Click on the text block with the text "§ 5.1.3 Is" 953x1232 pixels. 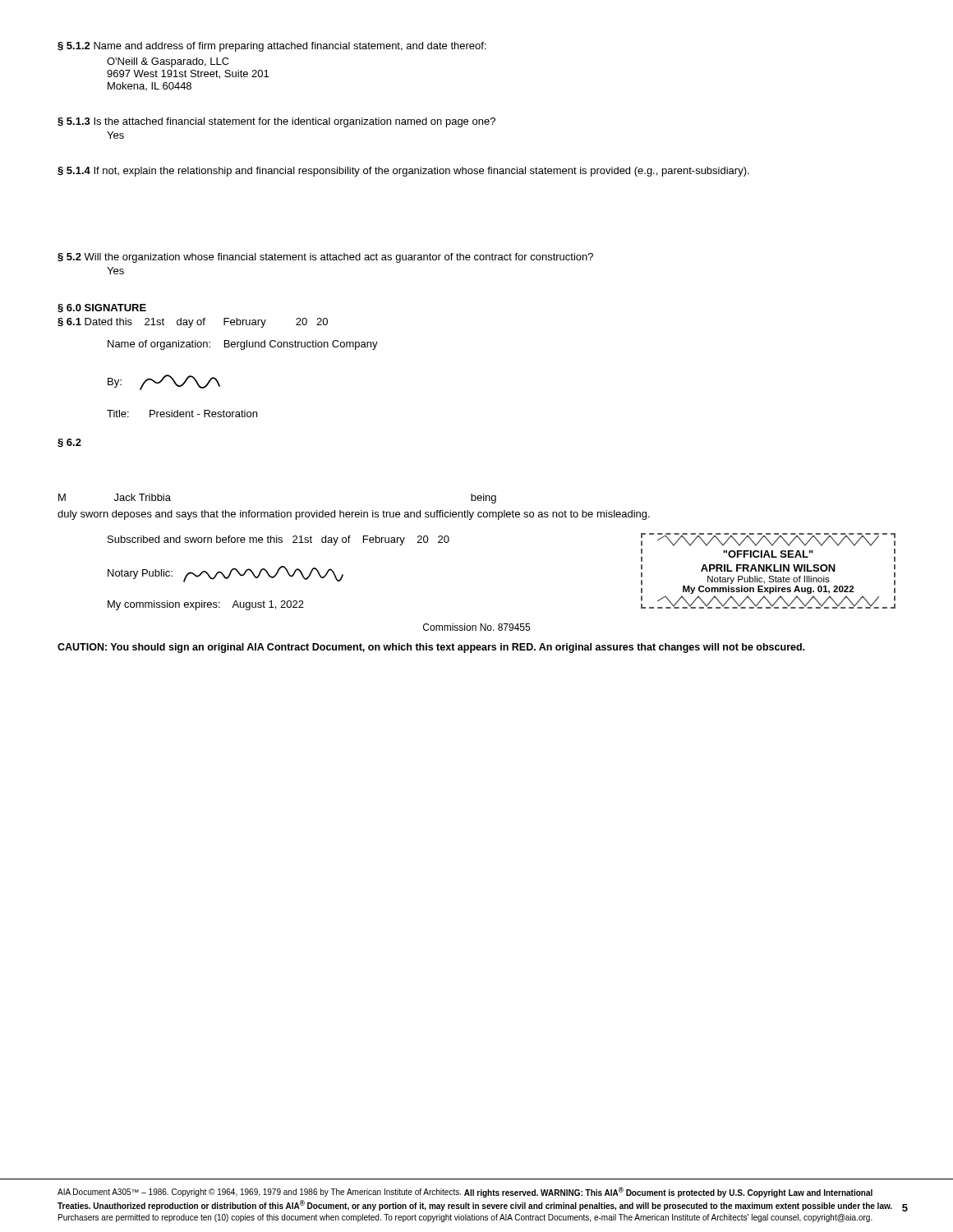pos(476,128)
